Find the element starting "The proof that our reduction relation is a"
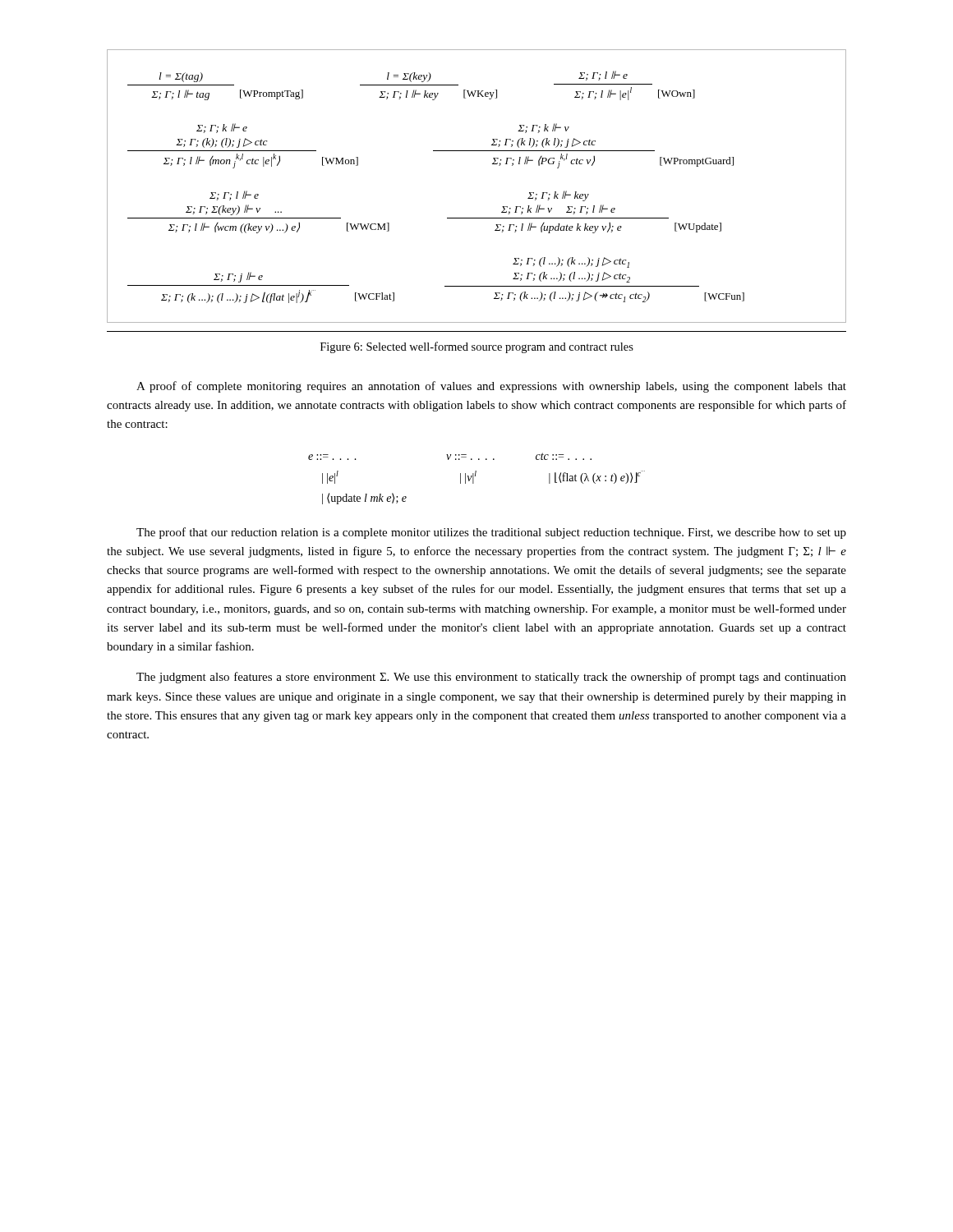This screenshot has width=953, height=1232. 476,589
